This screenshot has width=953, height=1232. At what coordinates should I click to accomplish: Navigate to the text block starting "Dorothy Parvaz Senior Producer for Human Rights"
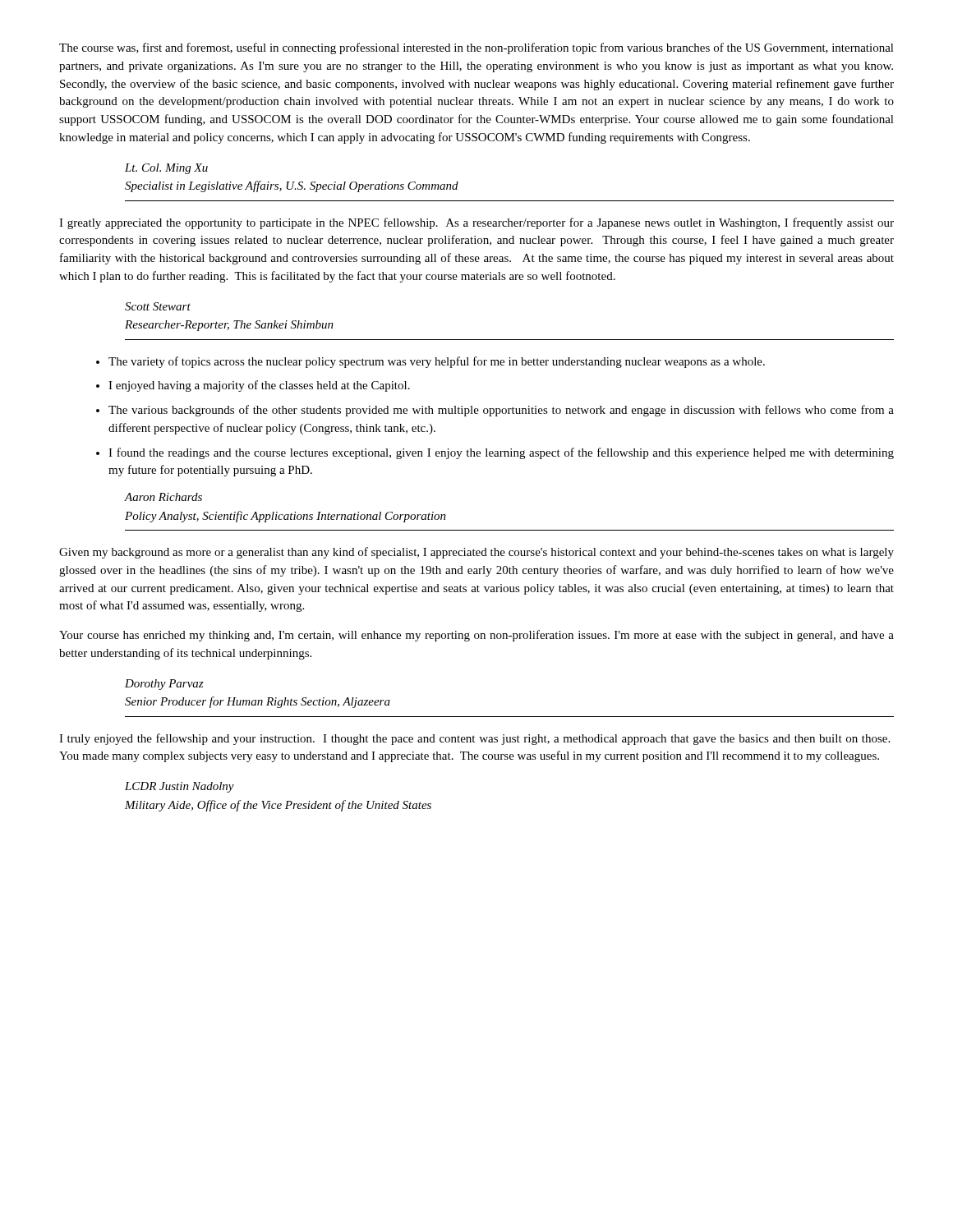(258, 692)
